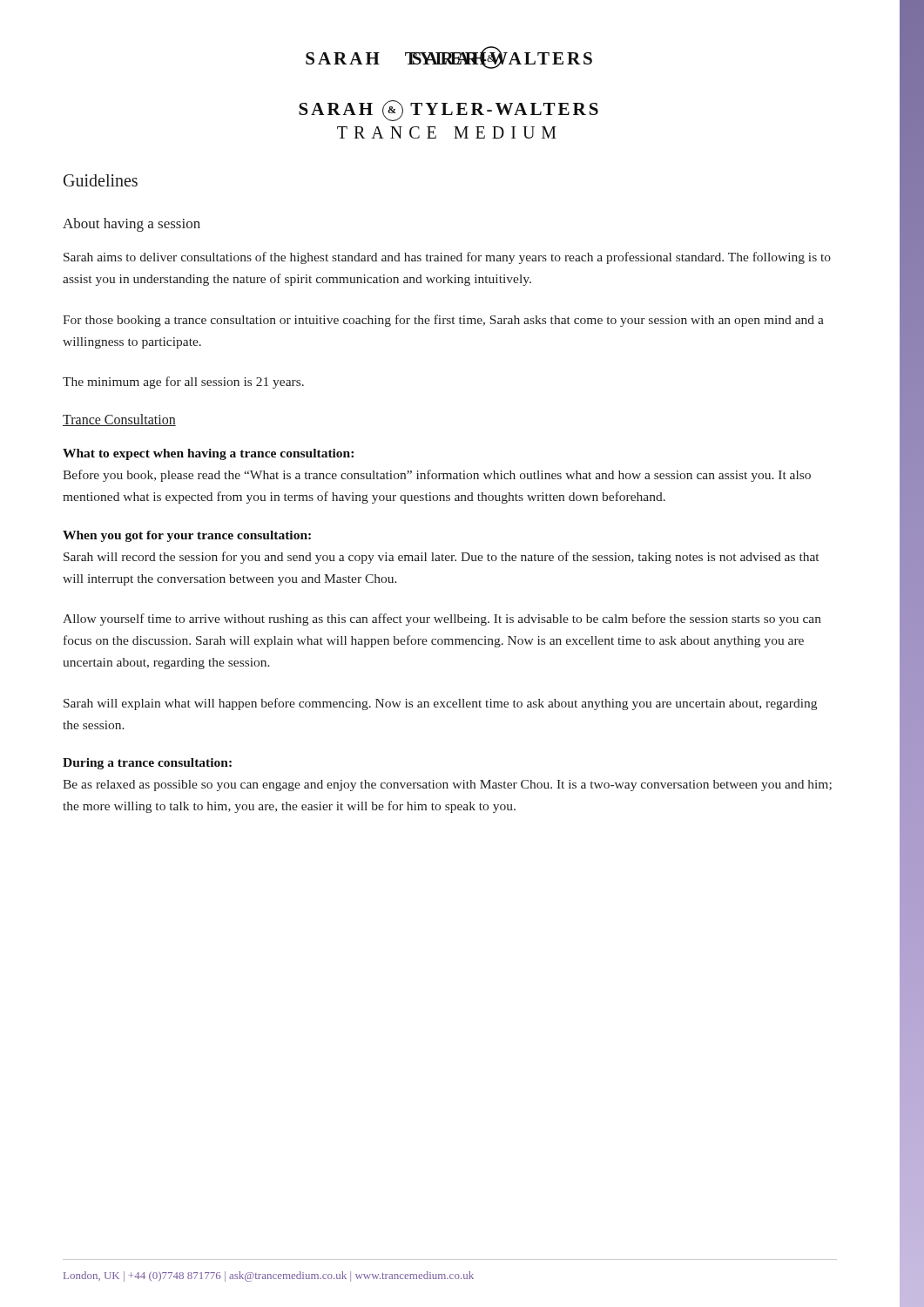This screenshot has width=924, height=1307.
Task: Point to the text block starting "Be as relaxed as possible so you can"
Action: coord(448,795)
